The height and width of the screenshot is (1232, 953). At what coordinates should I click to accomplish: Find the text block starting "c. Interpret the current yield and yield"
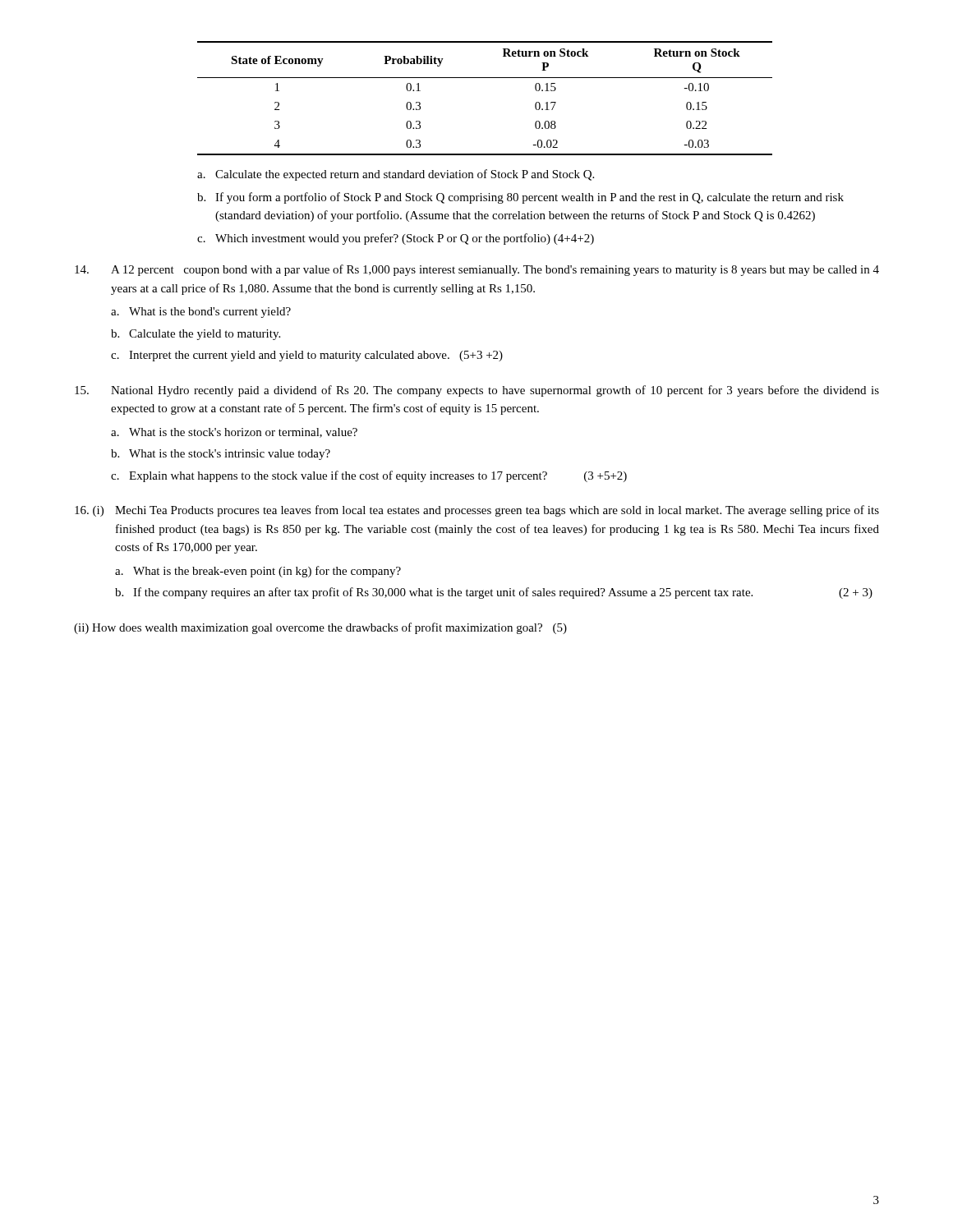307,355
